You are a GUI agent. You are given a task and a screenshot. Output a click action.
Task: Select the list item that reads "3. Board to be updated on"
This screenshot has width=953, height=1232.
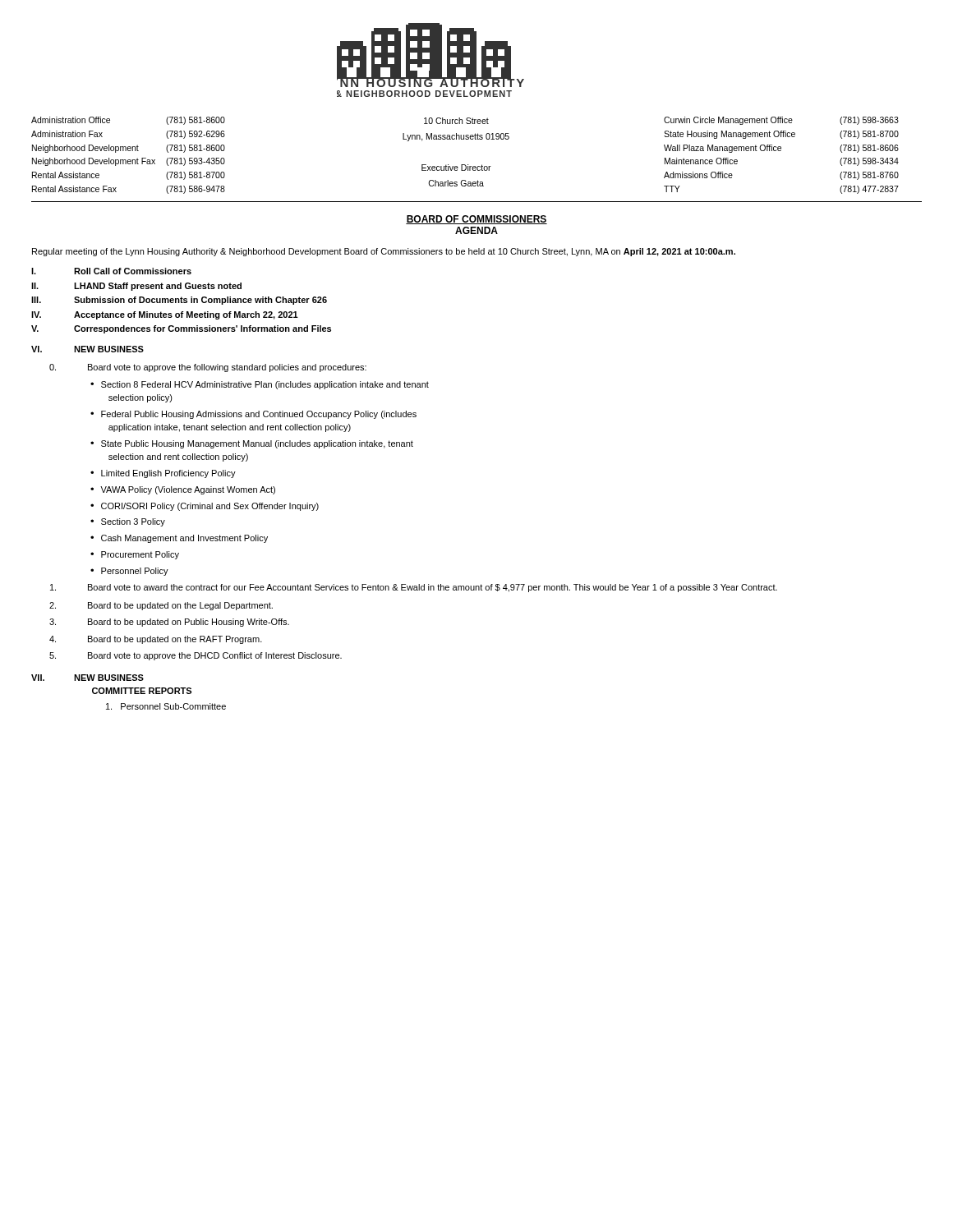click(169, 623)
